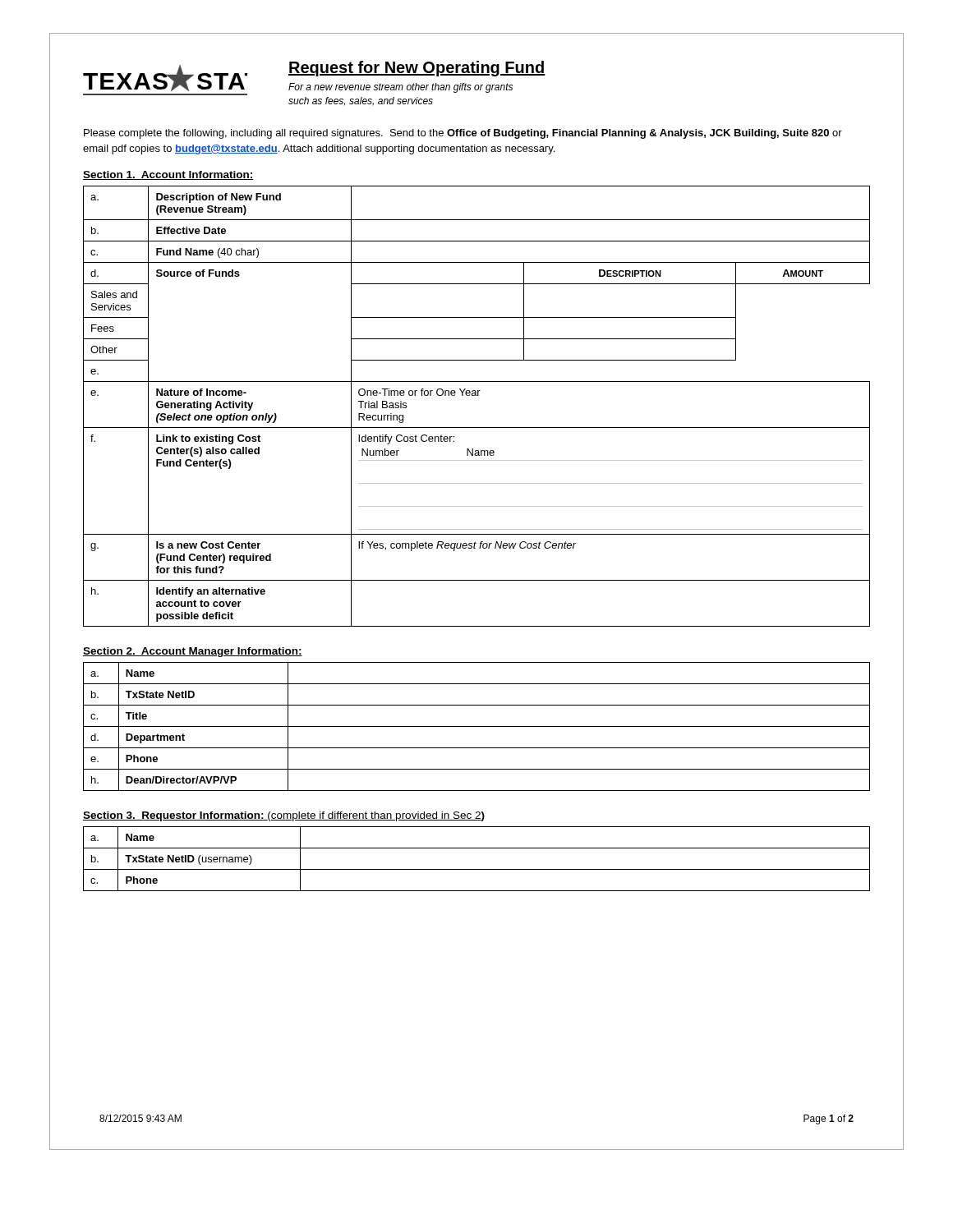Select the block starting "Section 3. Requestor Information:"
Screen dimensions: 1232x953
pyautogui.click(x=284, y=815)
